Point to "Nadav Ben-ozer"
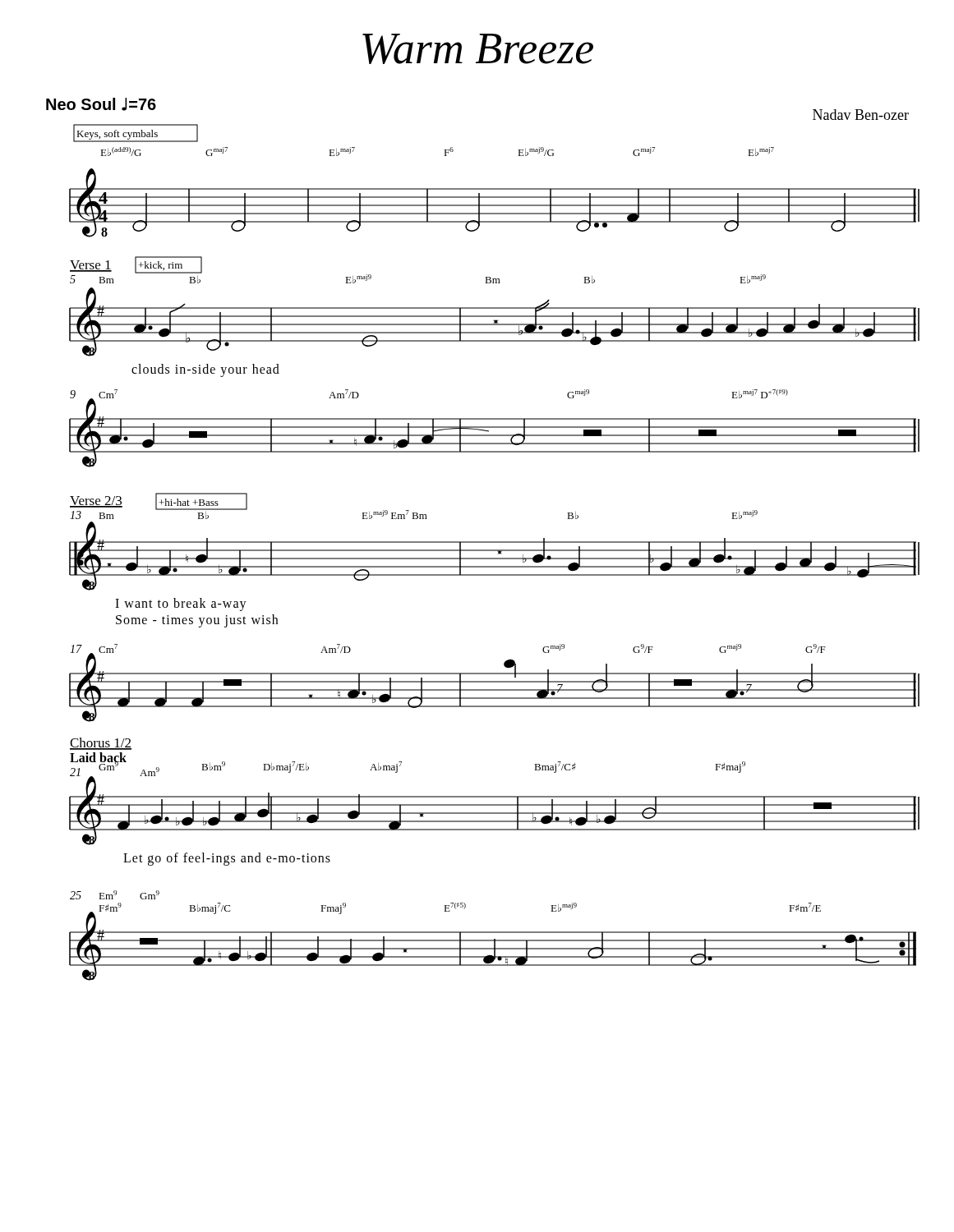The width and height of the screenshot is (954, 1232). coord(861,115)
